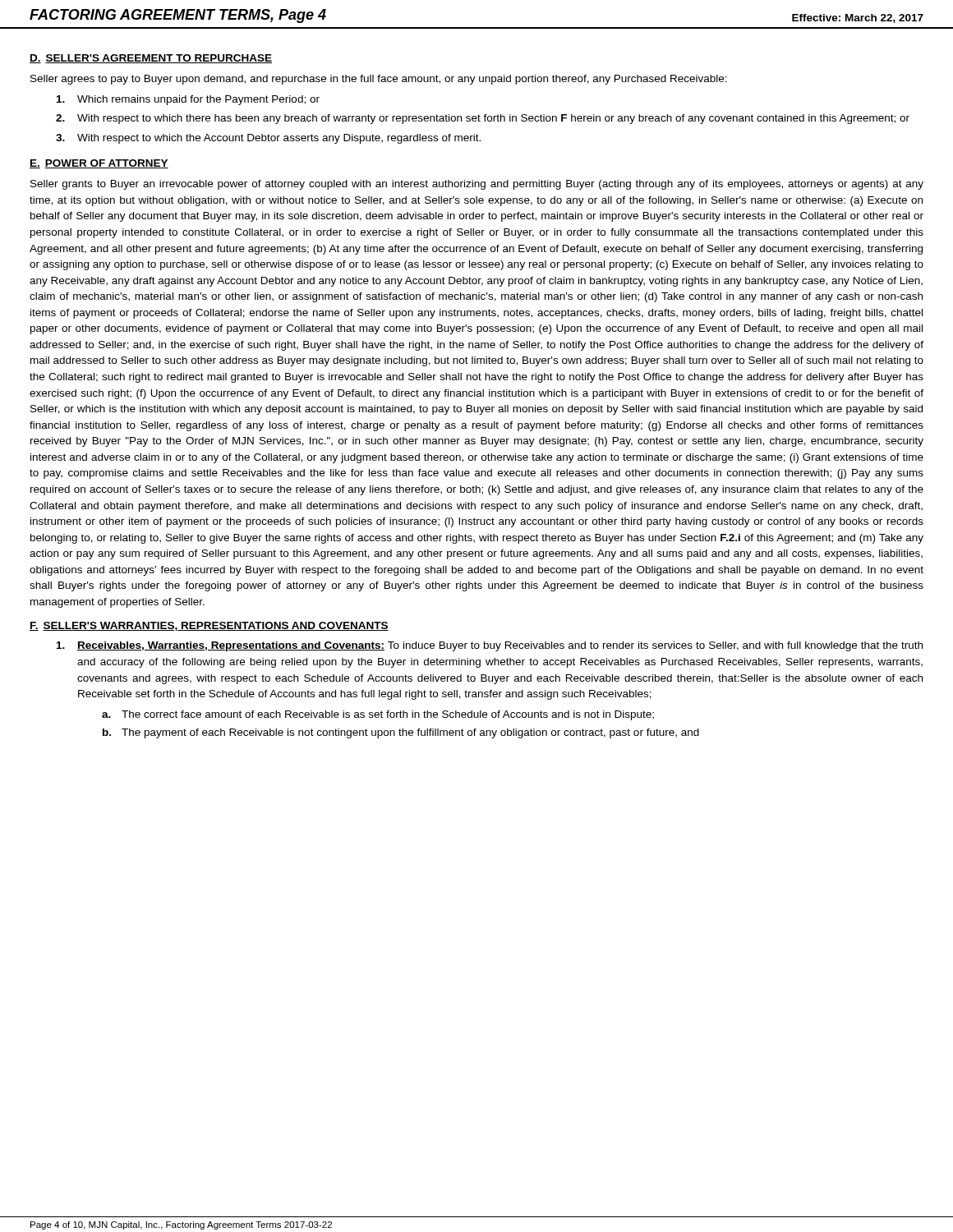Click on the region starting "E. POWER OF ATTORNEY"

click(x=99, y=163)
